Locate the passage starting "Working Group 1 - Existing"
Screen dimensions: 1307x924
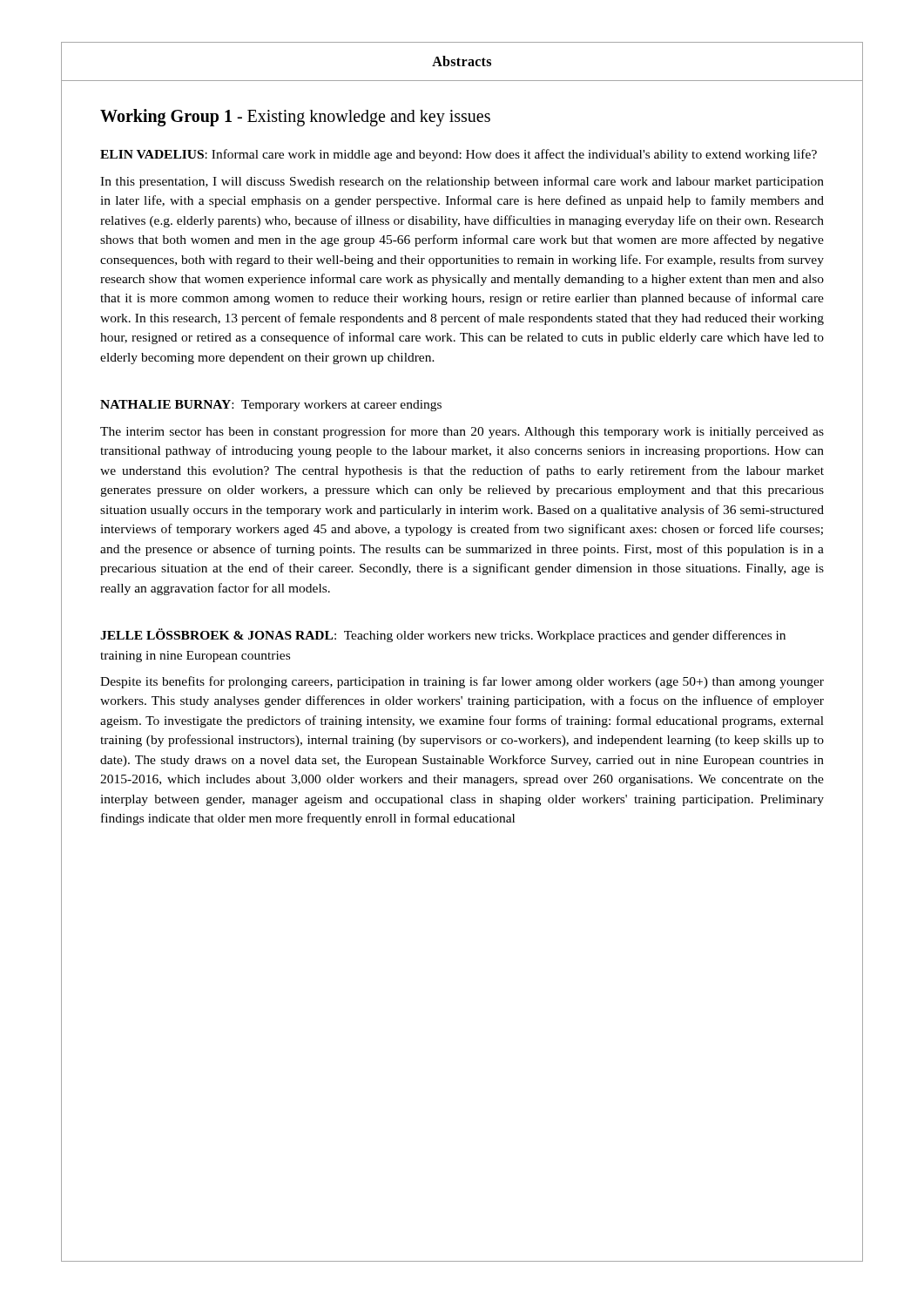point(295,116)
